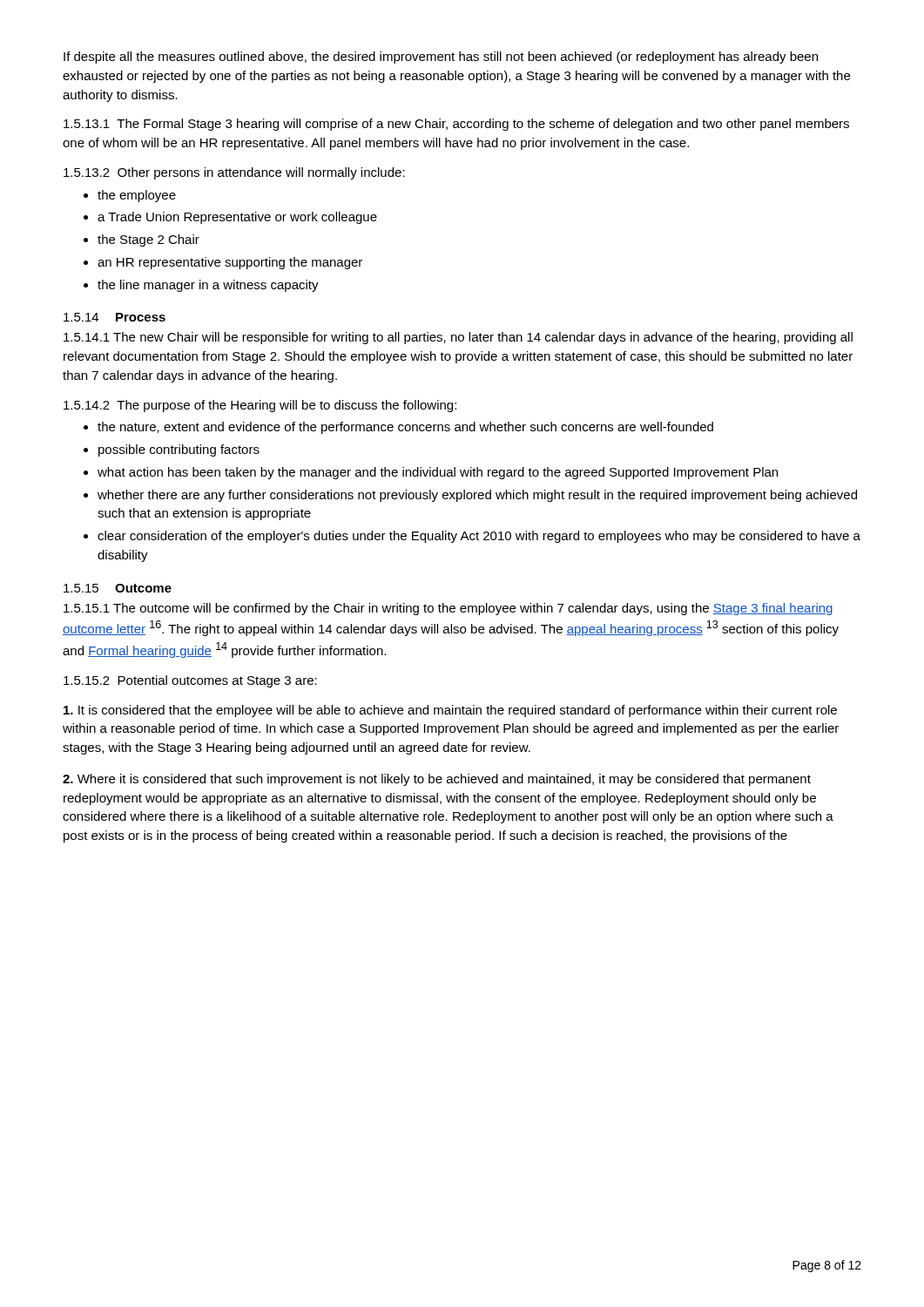Find the block on this page that starts "an HR representative supporting"
This screenshot has height=1307, width=924.
pos(230,263)
